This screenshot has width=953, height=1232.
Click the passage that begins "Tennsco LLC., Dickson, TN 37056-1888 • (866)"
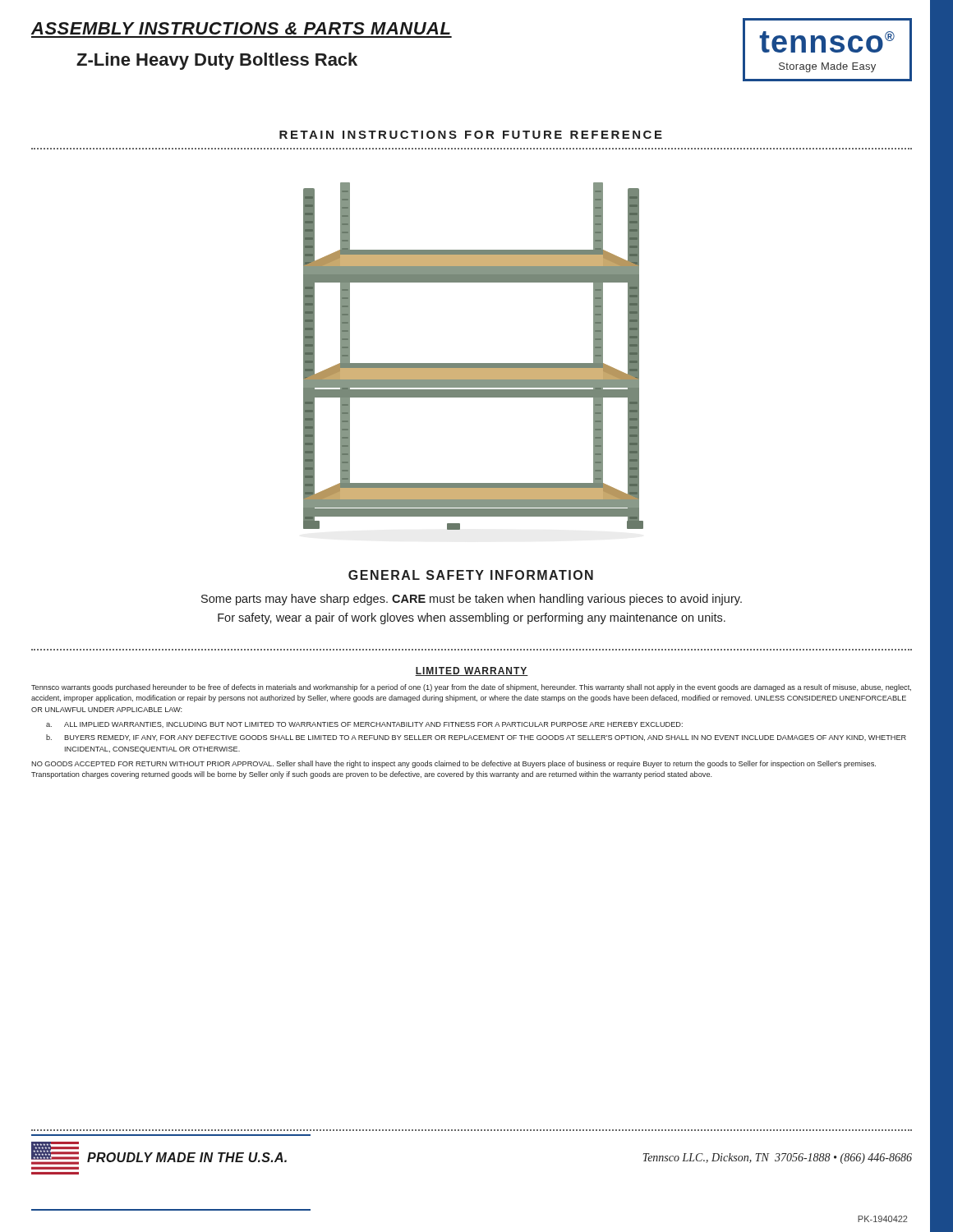(x=777, y=1158)
